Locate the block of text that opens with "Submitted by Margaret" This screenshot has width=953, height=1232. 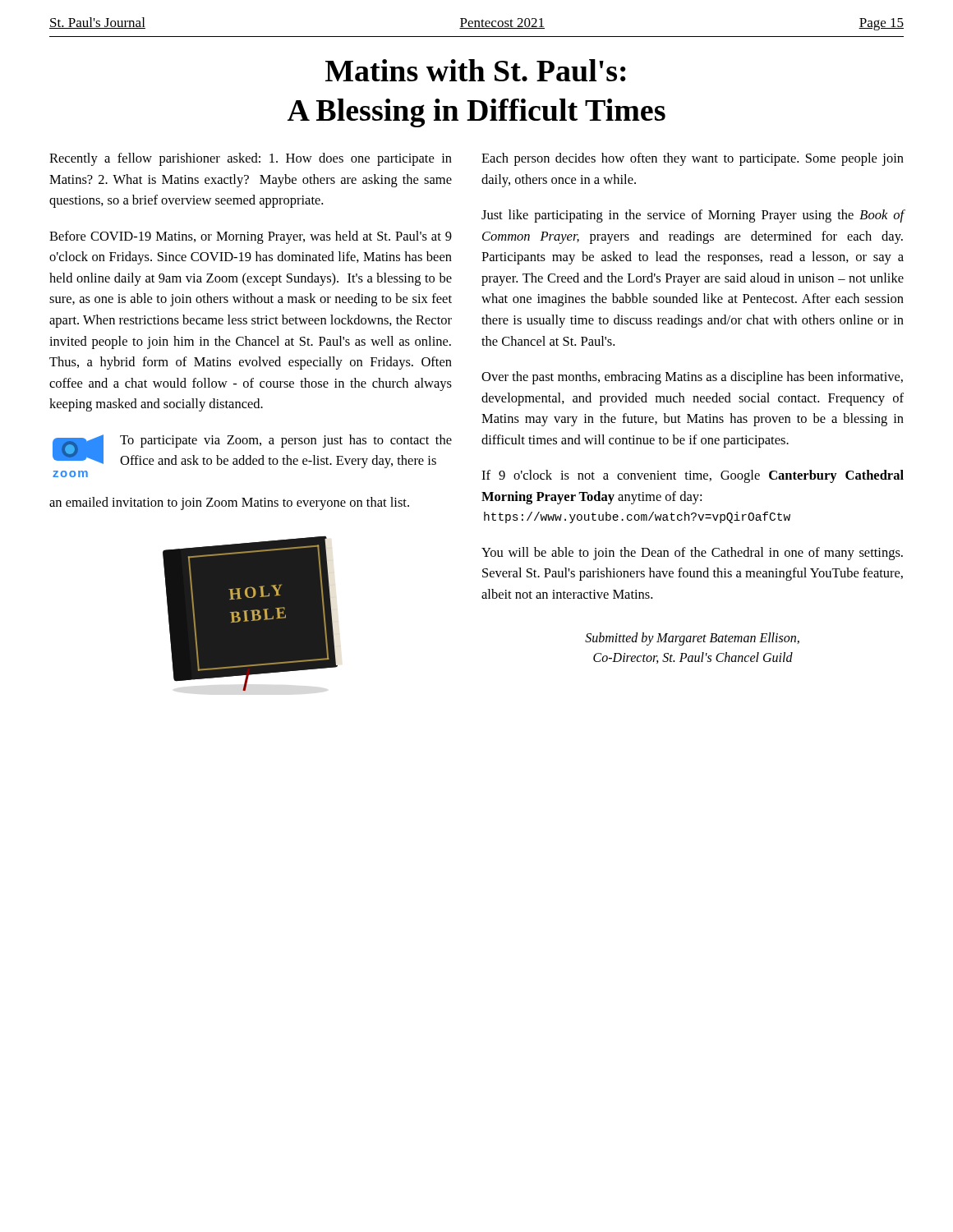[x=693, y=648]
